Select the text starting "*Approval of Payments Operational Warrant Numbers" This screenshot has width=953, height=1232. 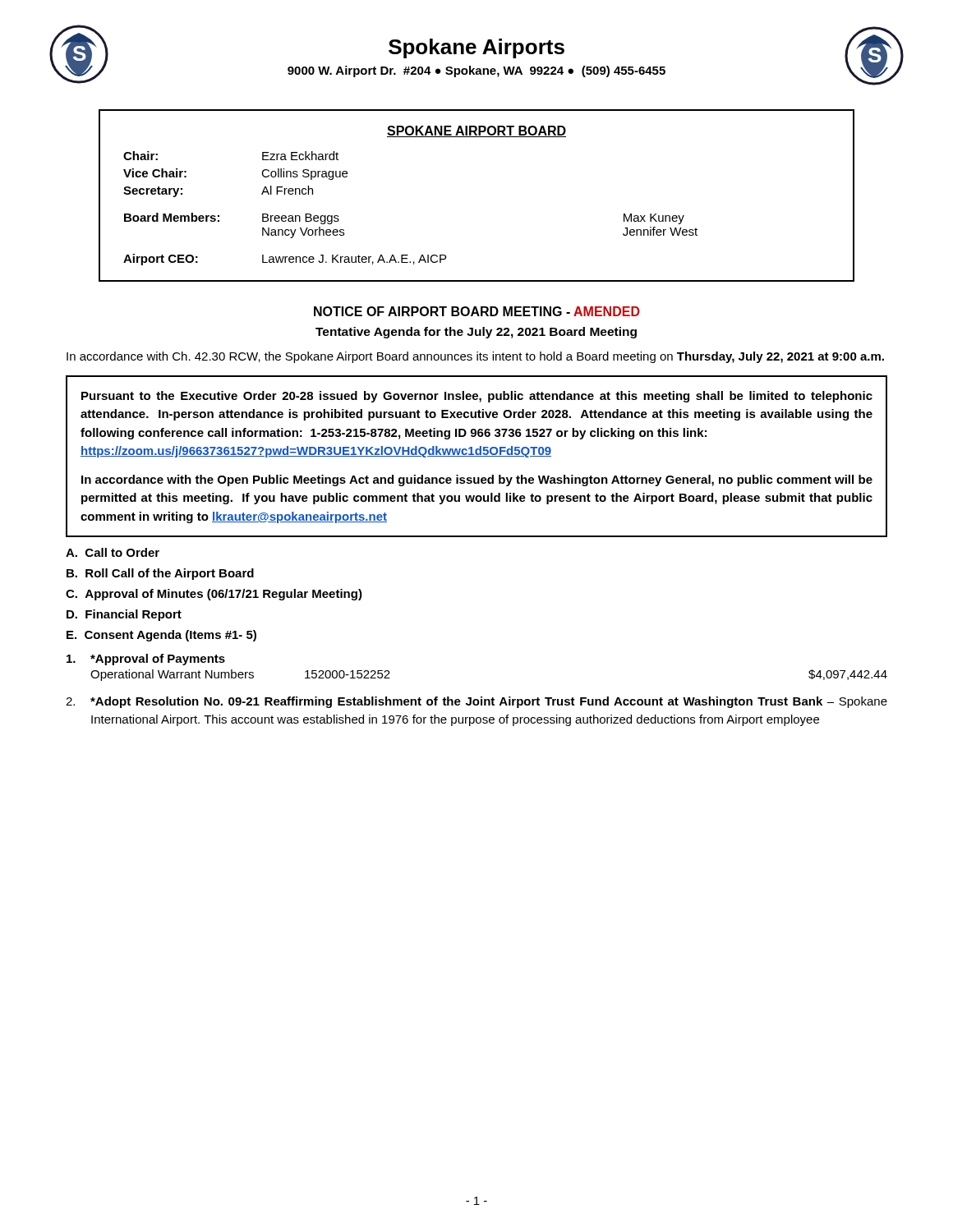pyautogui.click(x=146, y=660)
